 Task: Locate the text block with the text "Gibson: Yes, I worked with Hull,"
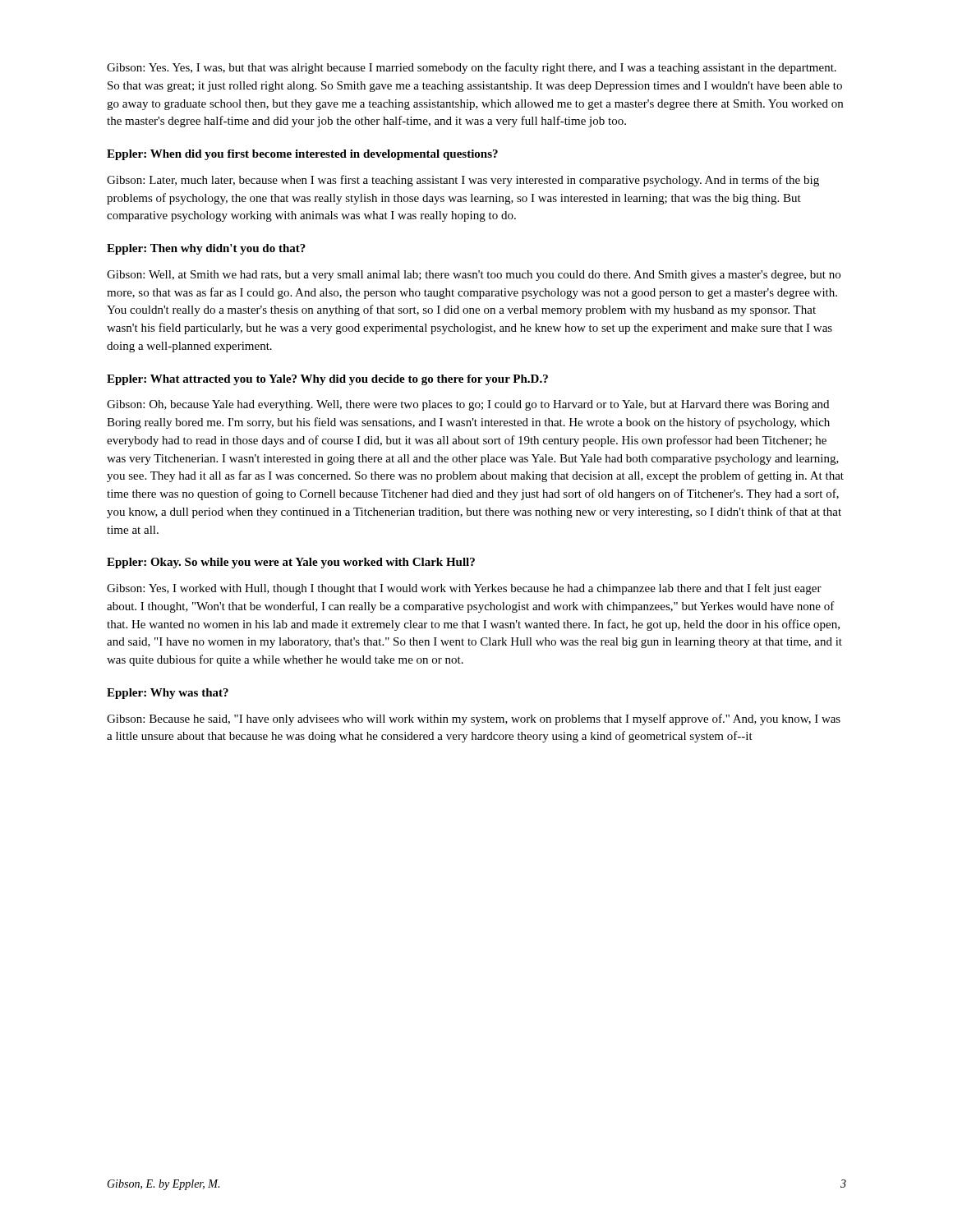pos(474,624)
